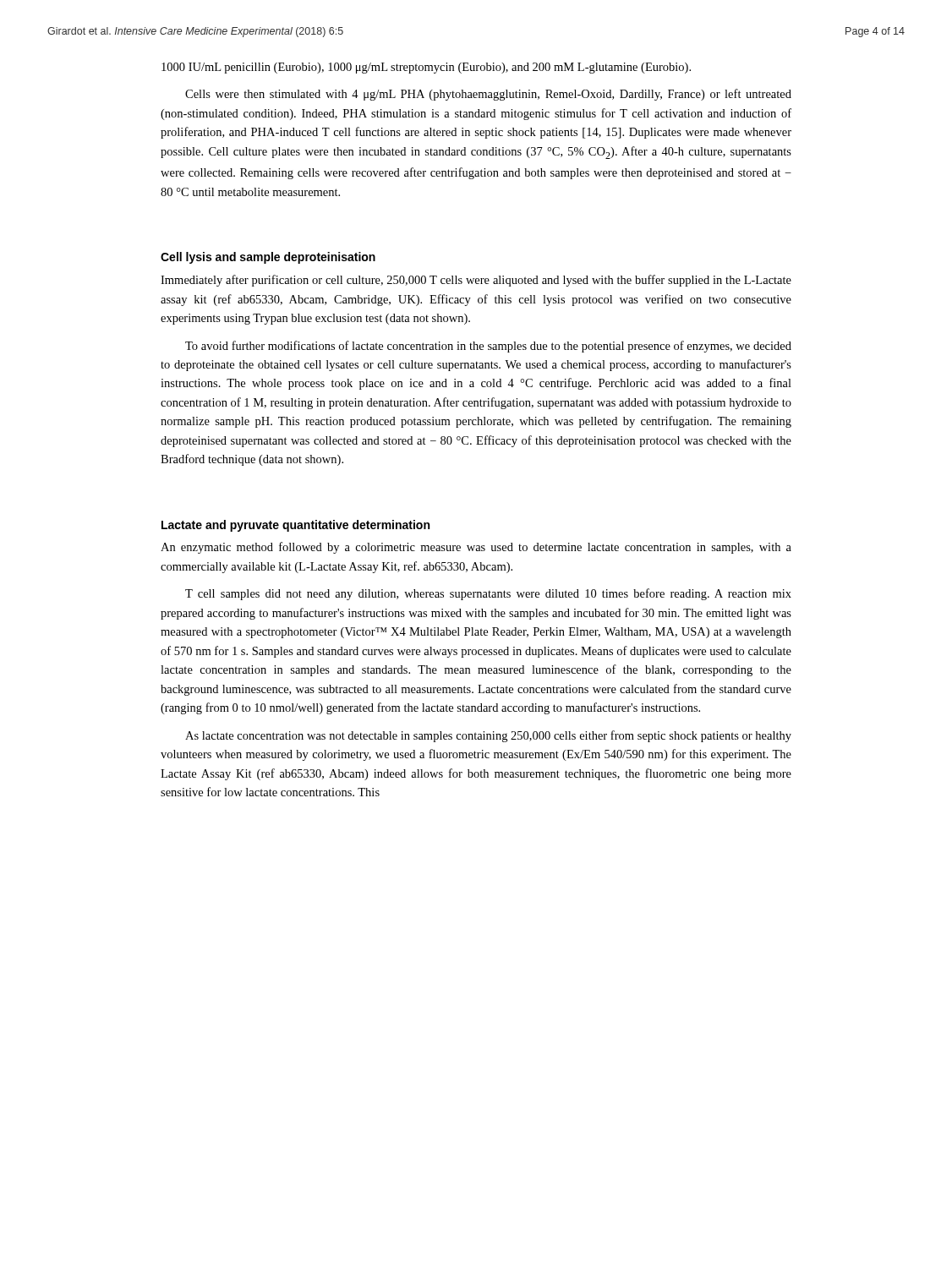Locate the text block that reads "1000 IU/mL penicillin (Eurobio), 1000 μg/mL streptomycin"
This screenshot has height=1268, width=952.
[x=476, y=67]
